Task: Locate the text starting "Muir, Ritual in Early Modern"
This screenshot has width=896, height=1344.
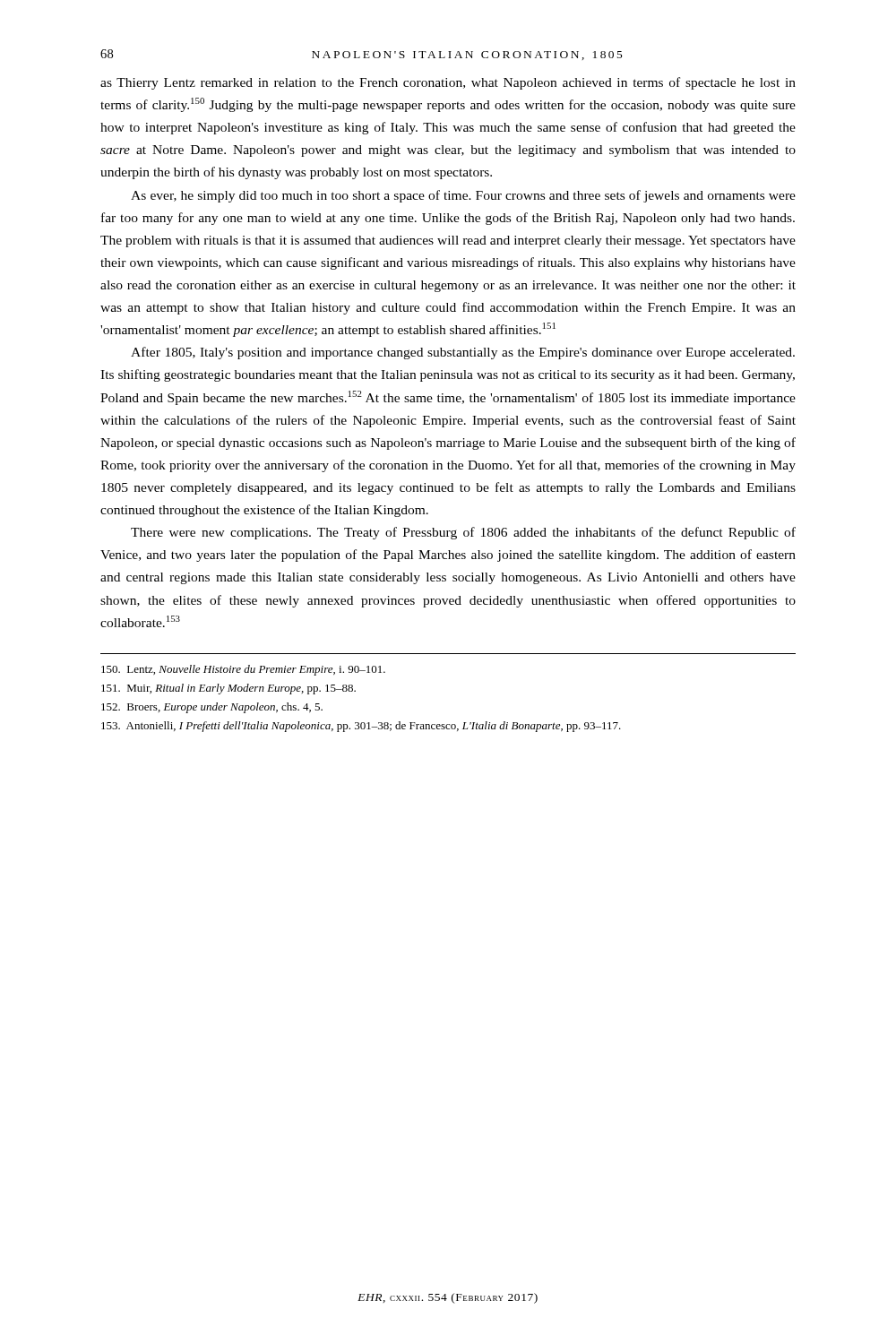Action: (x=228, y=688)
